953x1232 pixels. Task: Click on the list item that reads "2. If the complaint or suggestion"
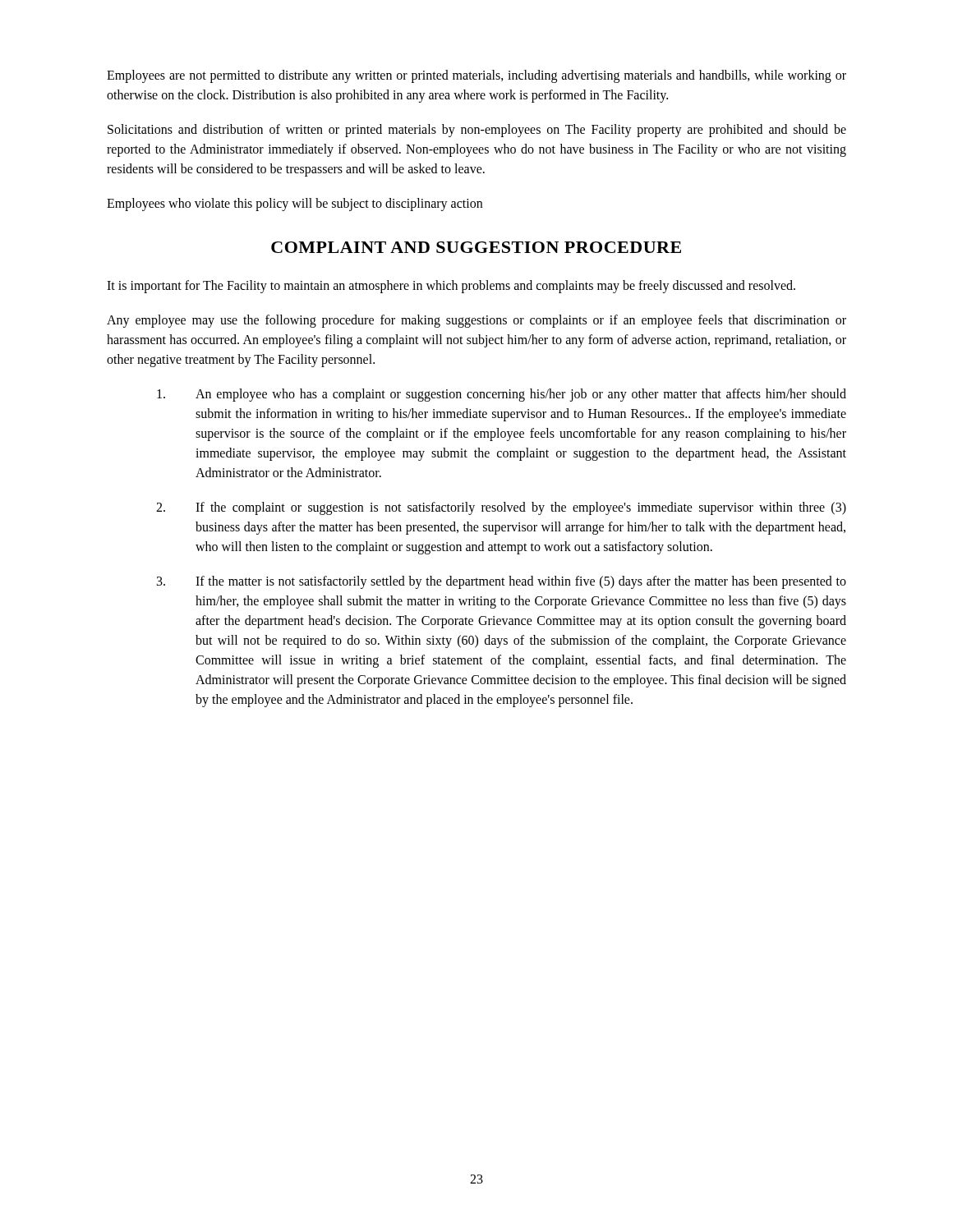click(501, 527)
